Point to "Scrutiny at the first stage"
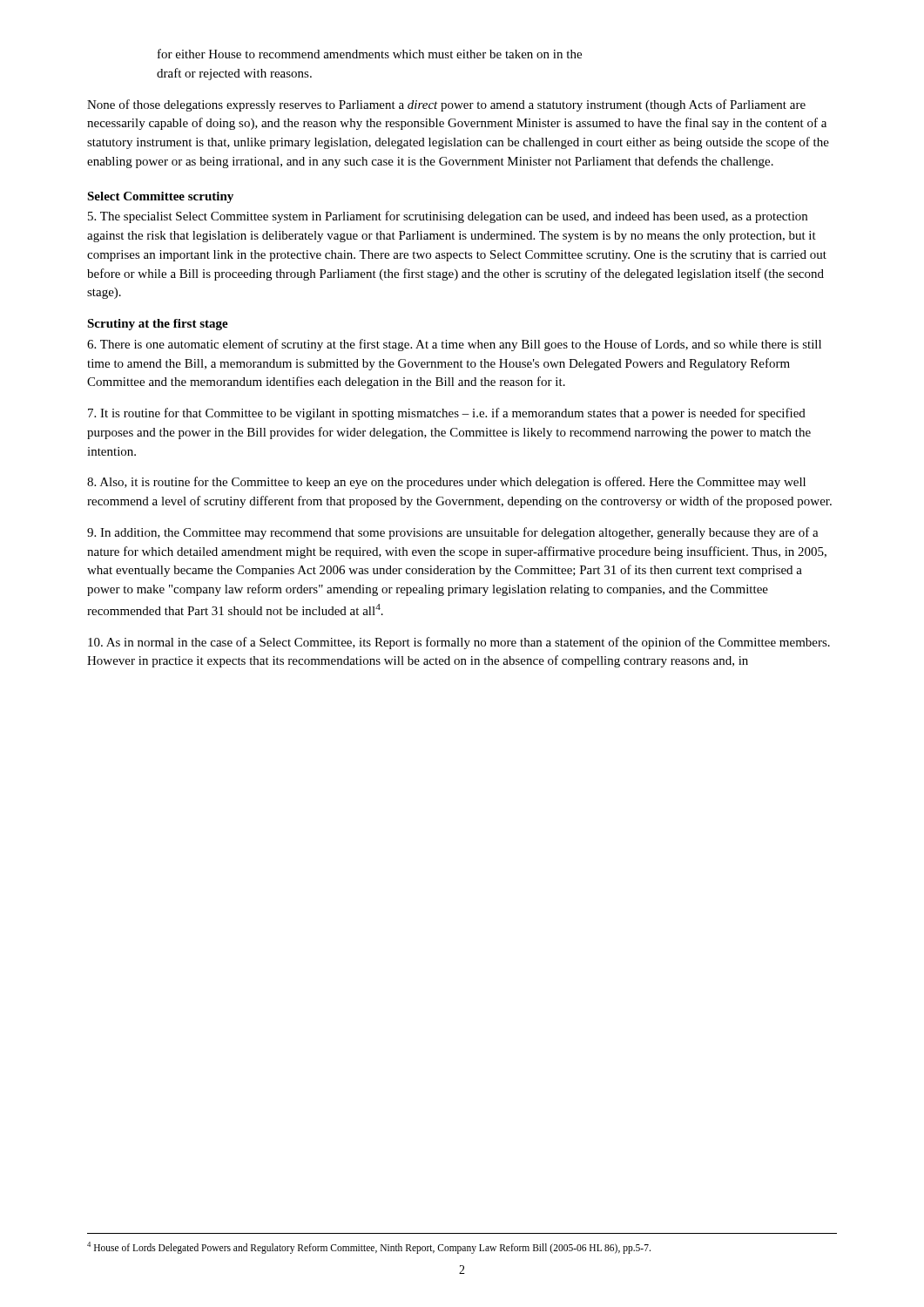The height and width of the screenshot is (1307, 924). [157, 323]
